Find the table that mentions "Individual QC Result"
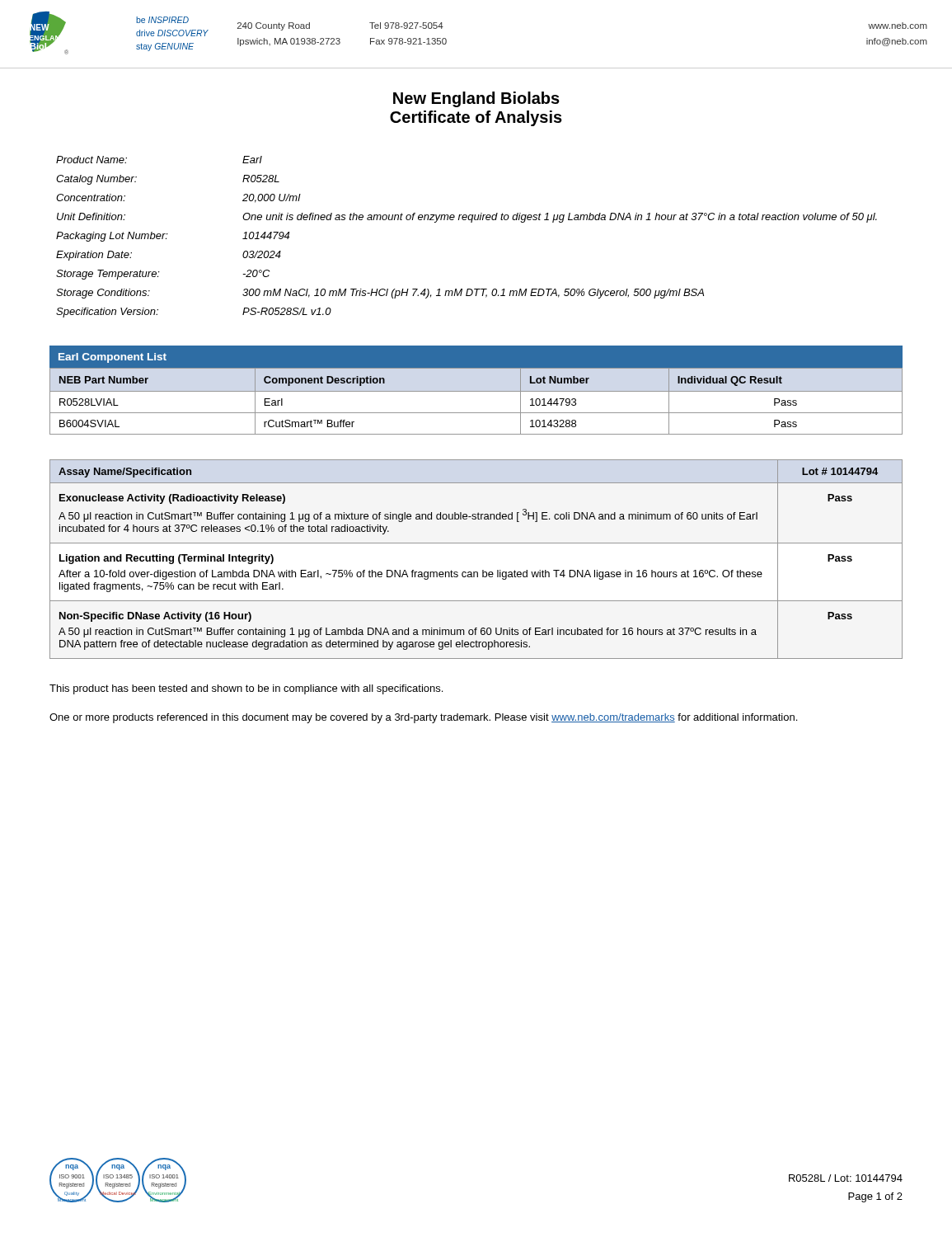The width and height of the screenshot is (952, 1237). tap(476, 401)
